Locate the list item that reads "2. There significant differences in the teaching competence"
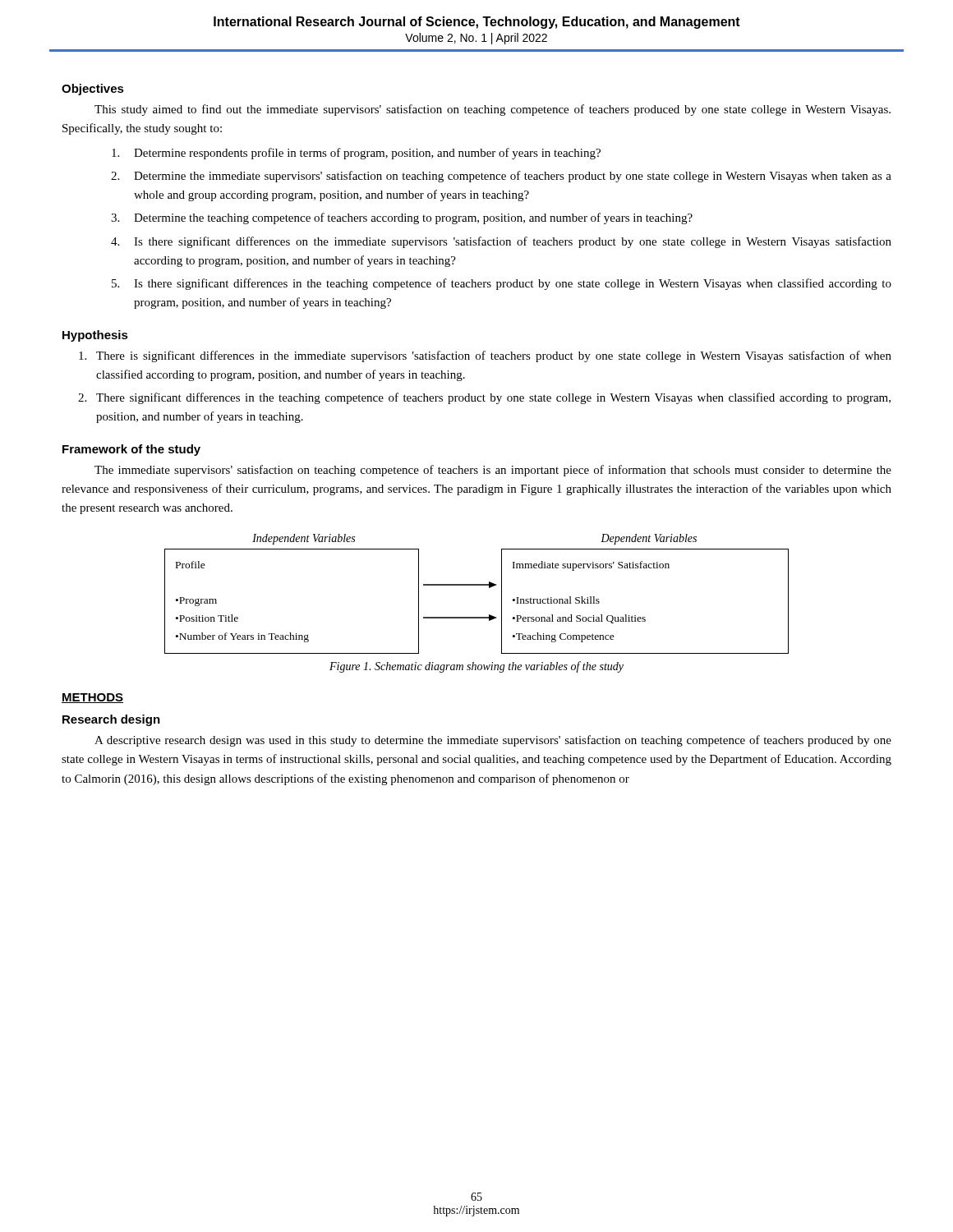 coord(485,408)
